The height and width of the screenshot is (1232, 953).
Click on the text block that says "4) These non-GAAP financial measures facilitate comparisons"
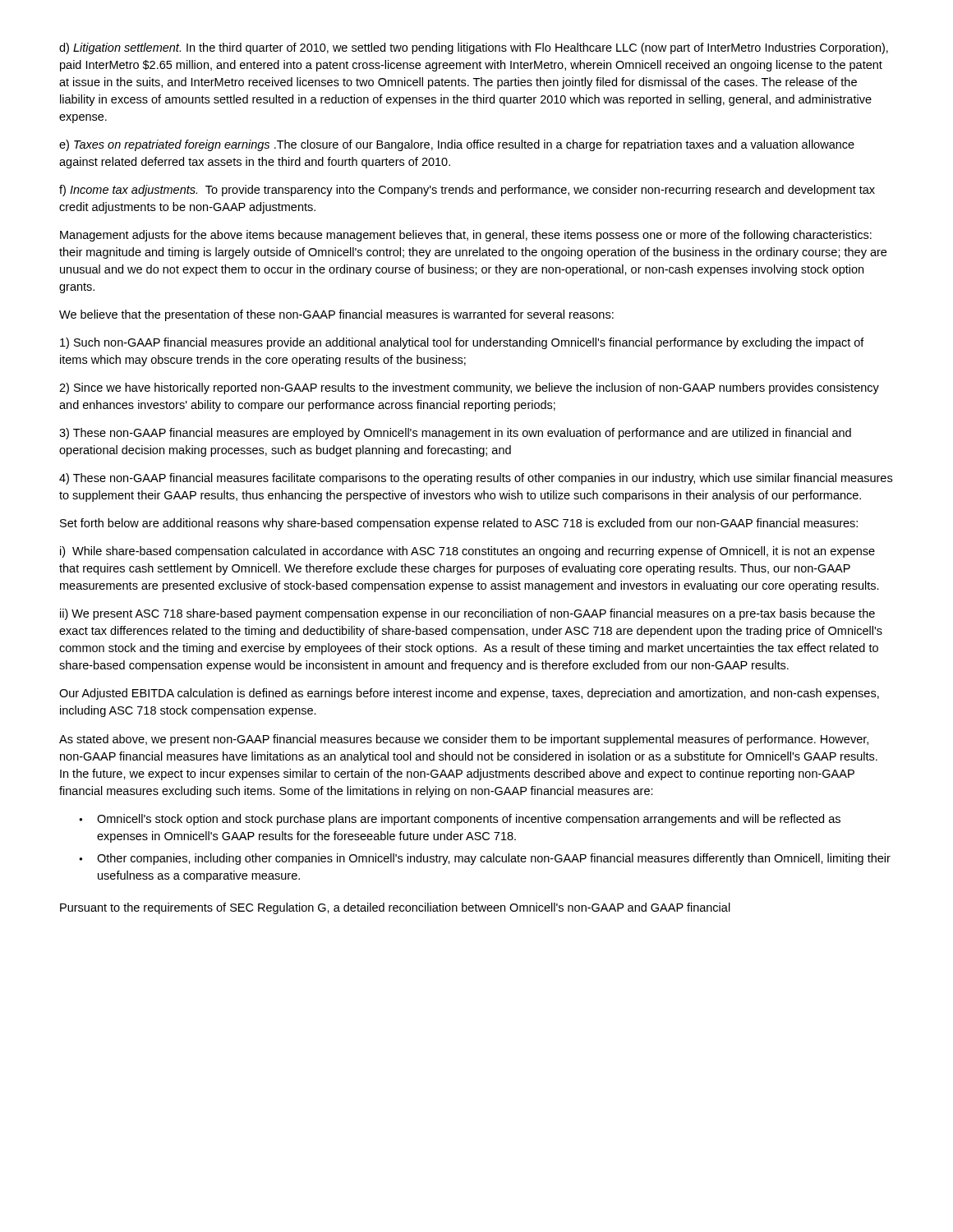476,487
